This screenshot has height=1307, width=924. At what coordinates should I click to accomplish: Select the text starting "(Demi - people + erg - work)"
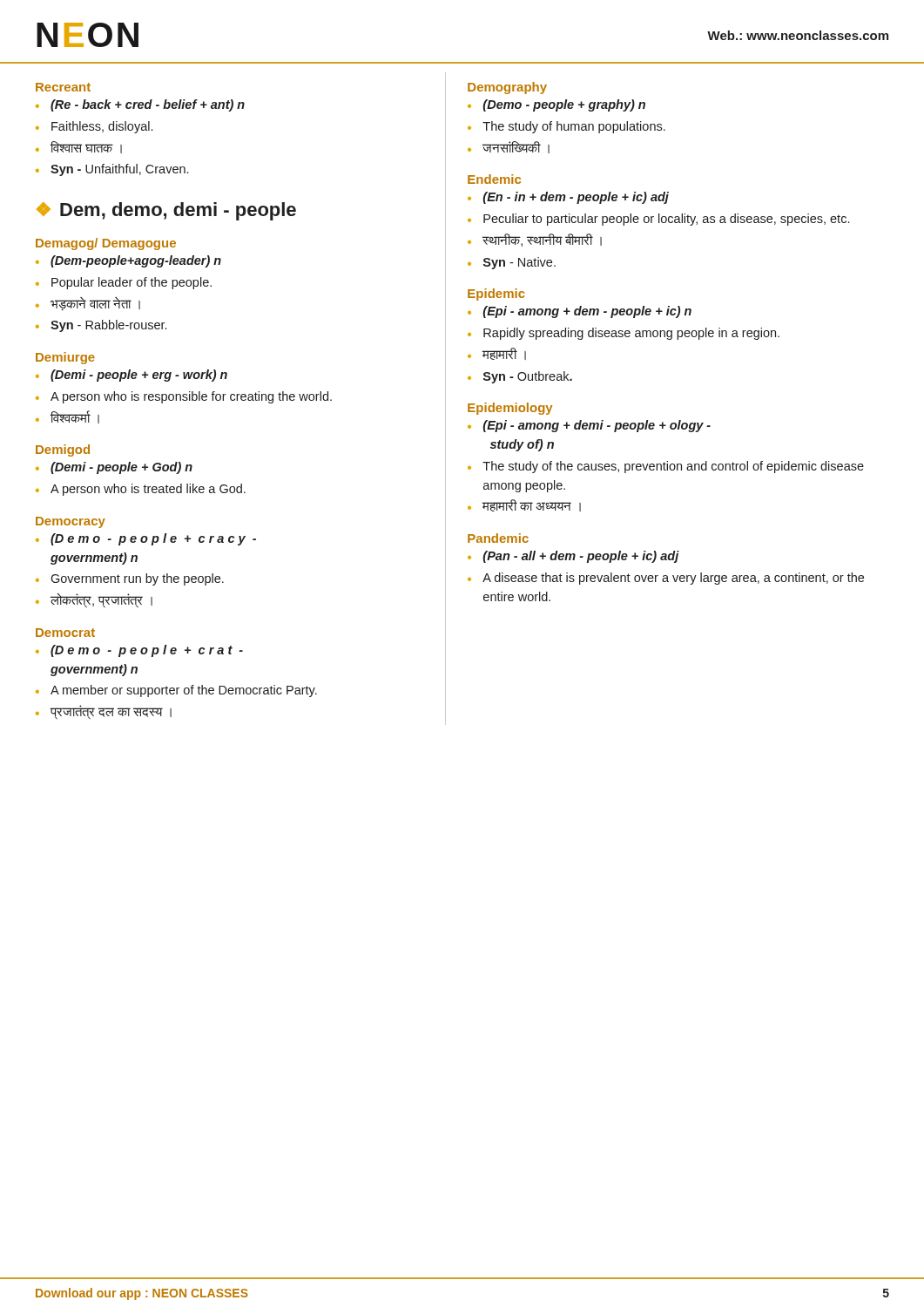[x=139, y=375]
